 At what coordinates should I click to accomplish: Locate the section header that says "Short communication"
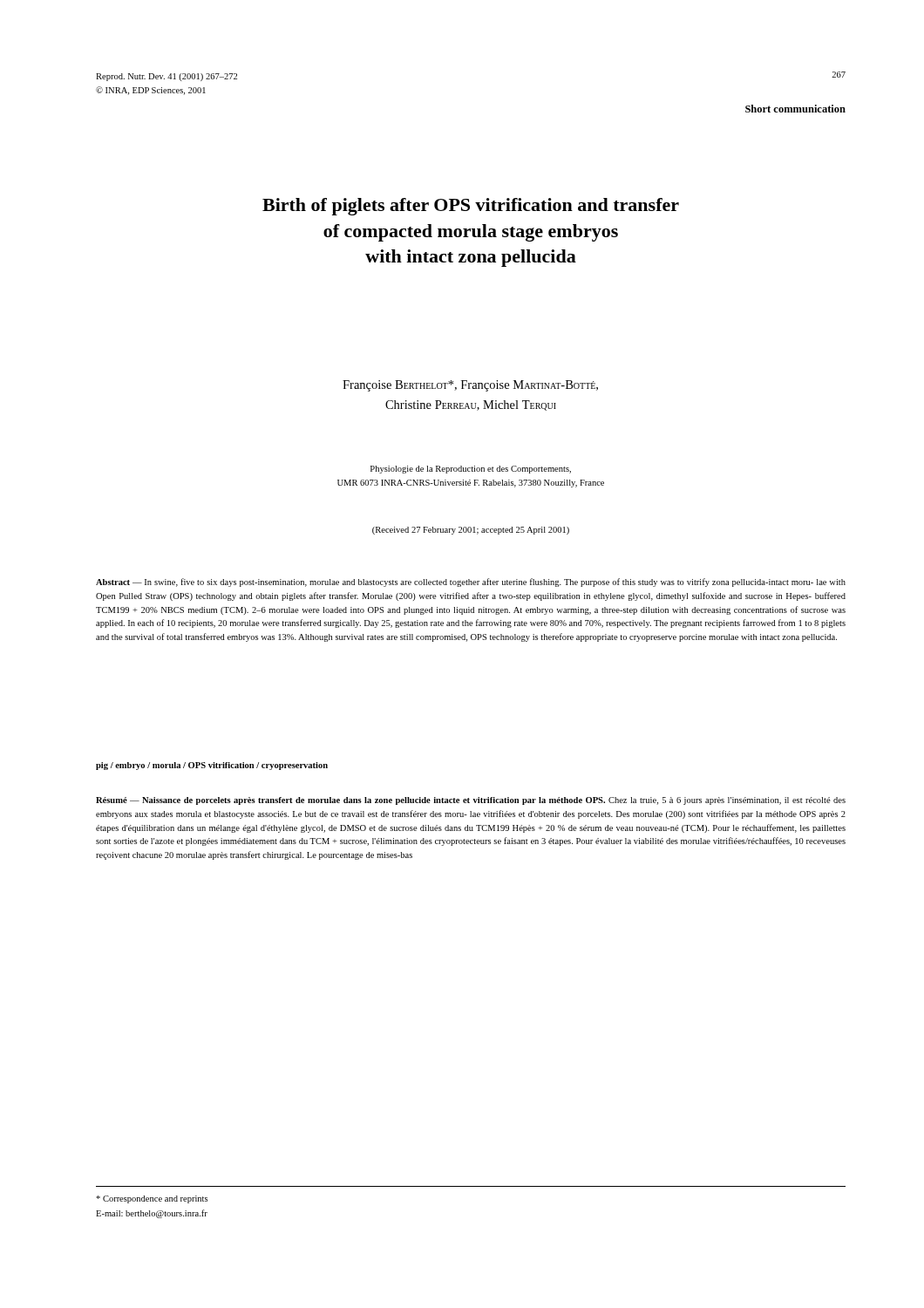tap(795, 109)
